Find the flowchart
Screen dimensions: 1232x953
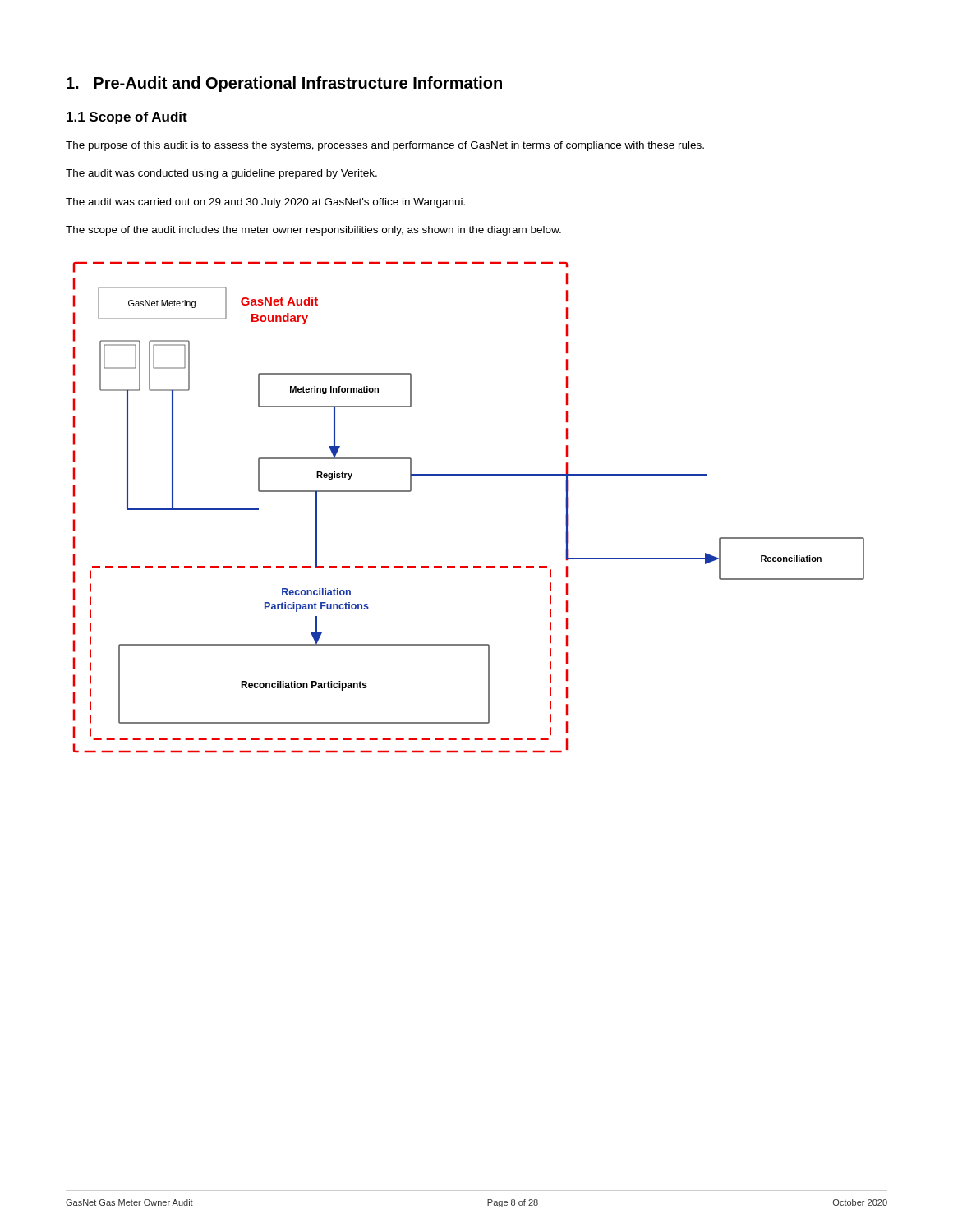(476, 511)
